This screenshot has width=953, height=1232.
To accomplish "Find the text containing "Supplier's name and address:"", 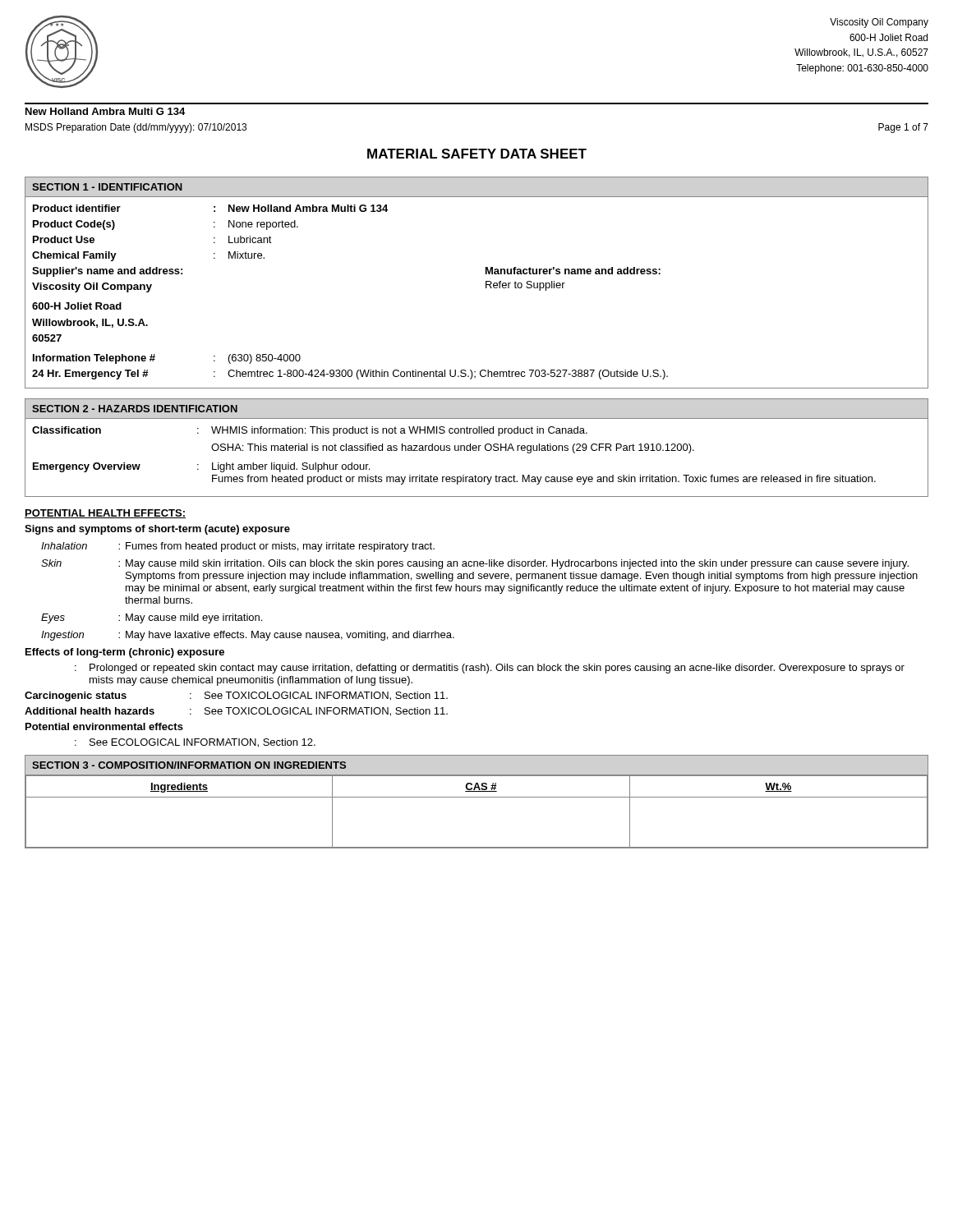I will [108, 271].
